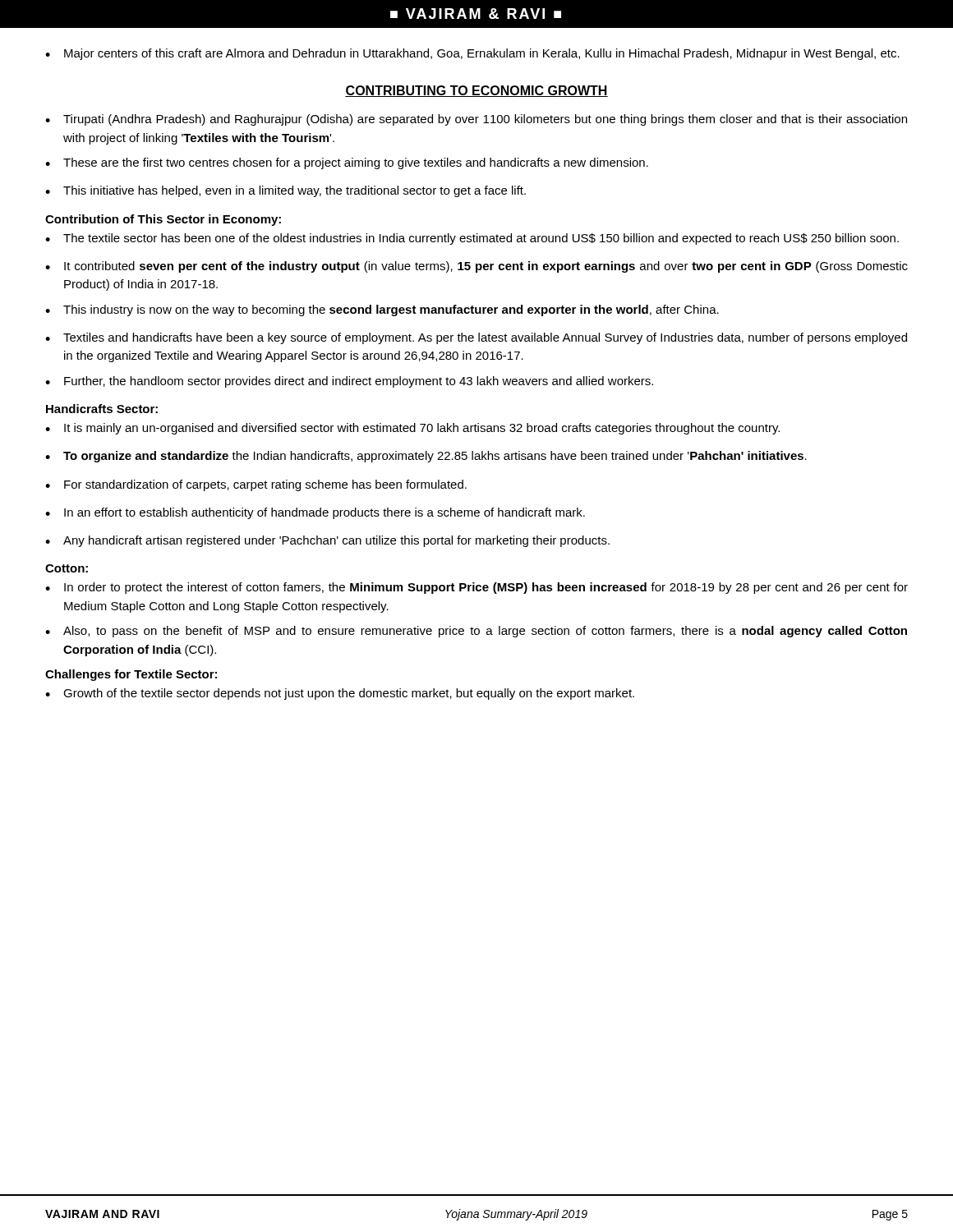
Task: Click on the section header that reads "CONTRIBUTING TO ECONOMIC GROWTH"
Action: 476,91
